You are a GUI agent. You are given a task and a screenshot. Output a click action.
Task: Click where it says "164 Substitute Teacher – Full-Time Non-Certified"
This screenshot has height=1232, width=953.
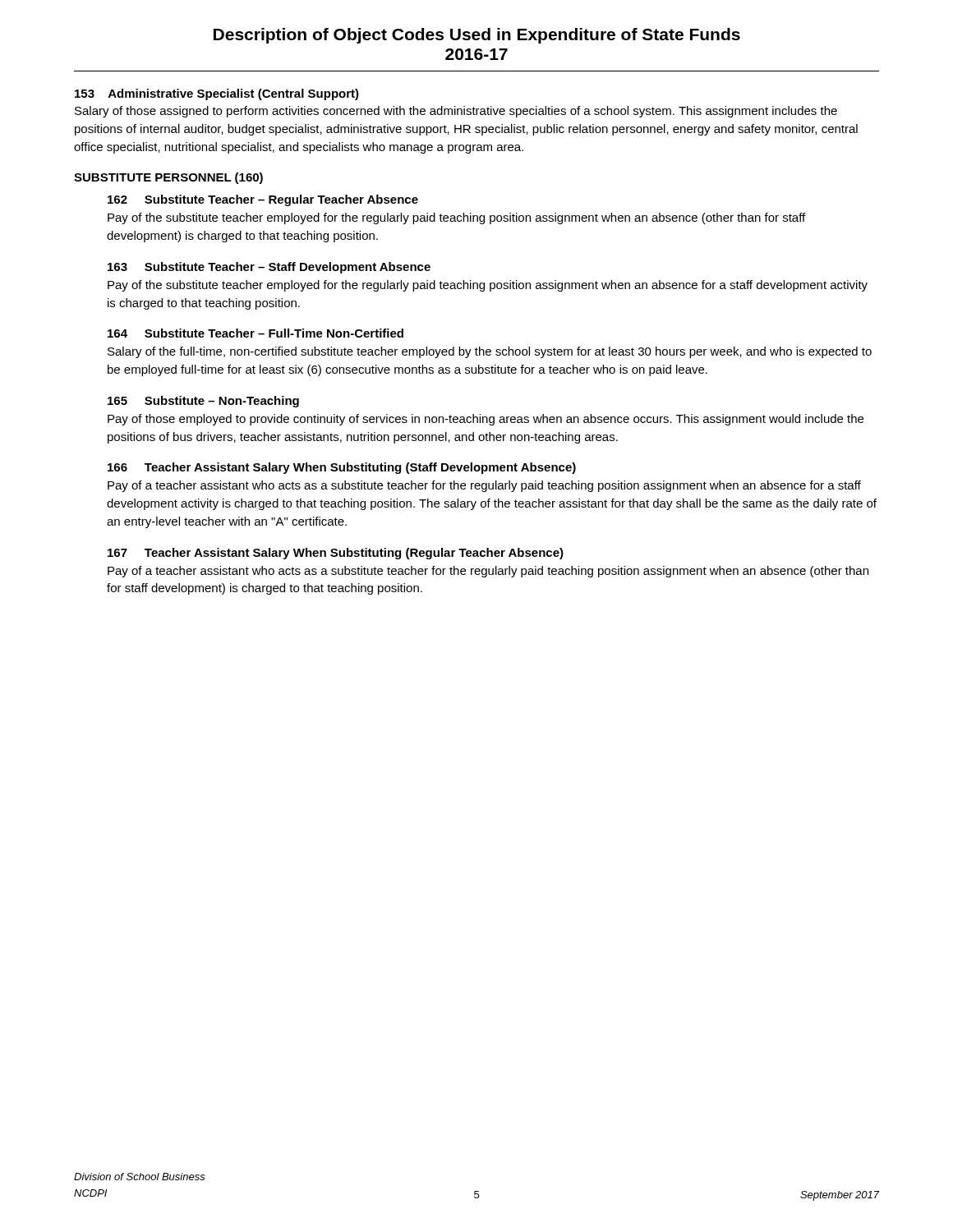pyautogui.click(x=256, y=333)
